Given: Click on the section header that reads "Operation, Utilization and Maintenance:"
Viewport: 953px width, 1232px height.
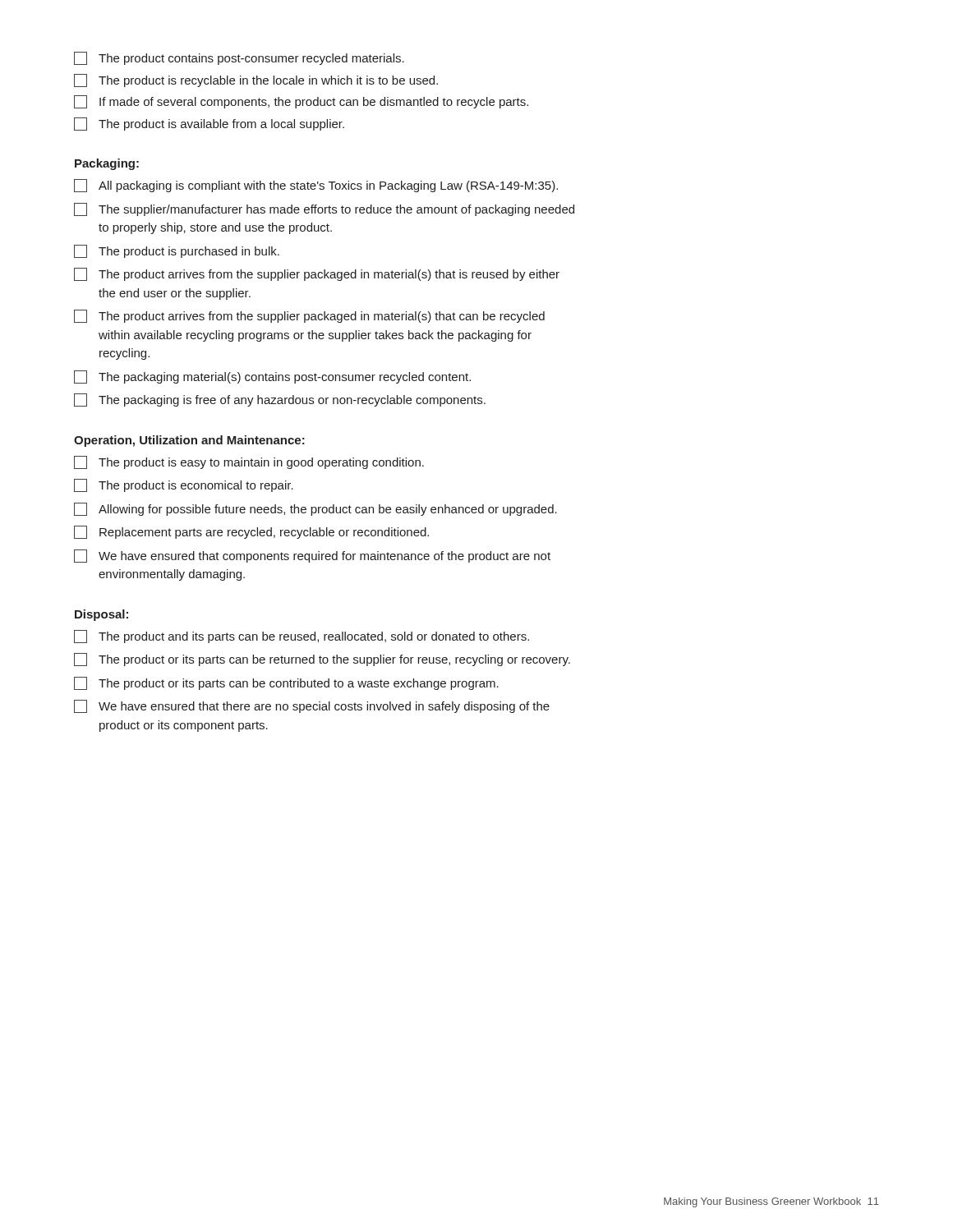Looking at the screenshot, I should click(x=190, y=439).
